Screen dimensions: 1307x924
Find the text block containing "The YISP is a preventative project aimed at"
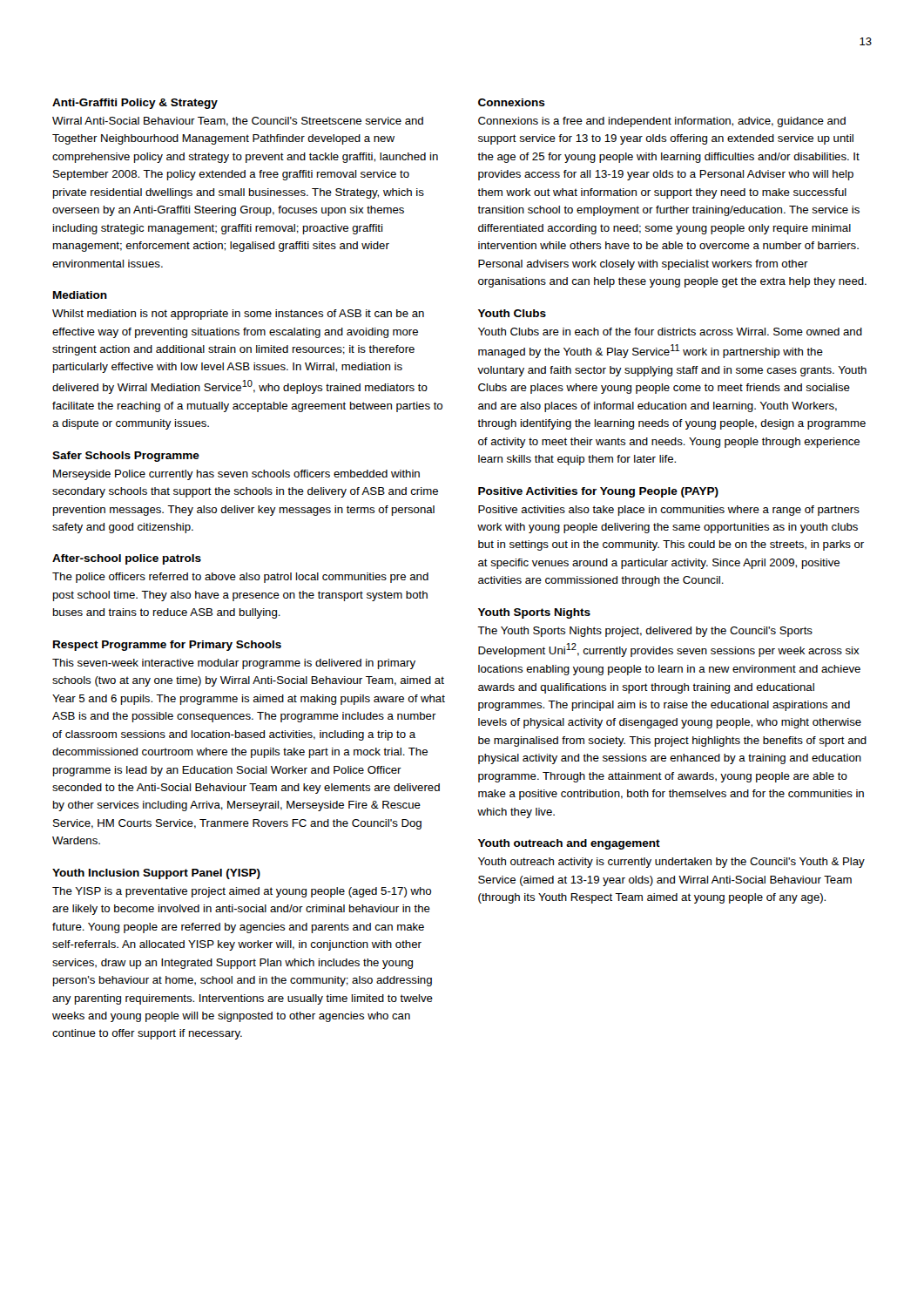[x=243, y=962]
